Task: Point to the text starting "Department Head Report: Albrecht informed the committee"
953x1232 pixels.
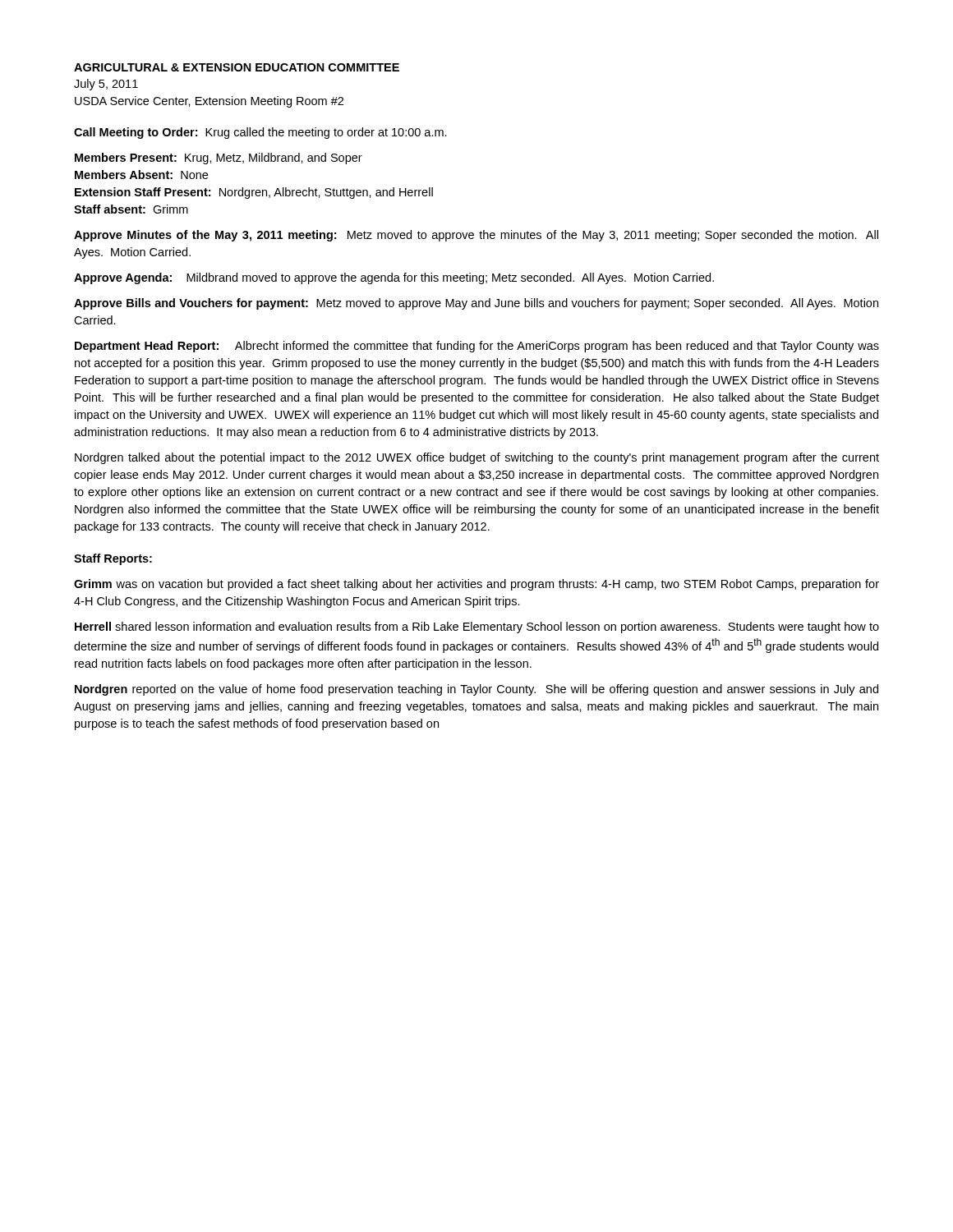Action: click(x=476, y=389)
